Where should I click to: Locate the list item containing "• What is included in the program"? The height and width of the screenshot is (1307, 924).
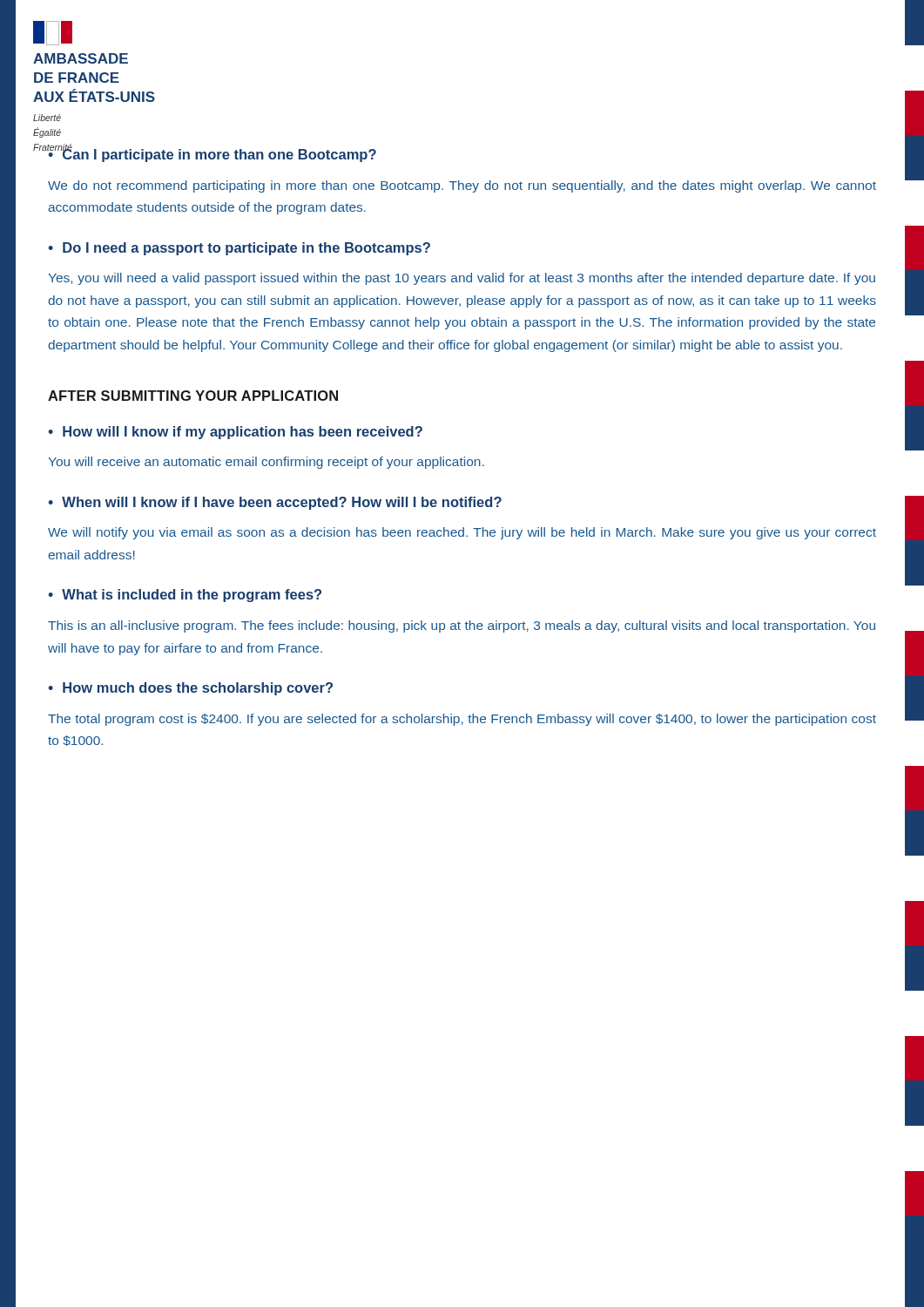185,596
